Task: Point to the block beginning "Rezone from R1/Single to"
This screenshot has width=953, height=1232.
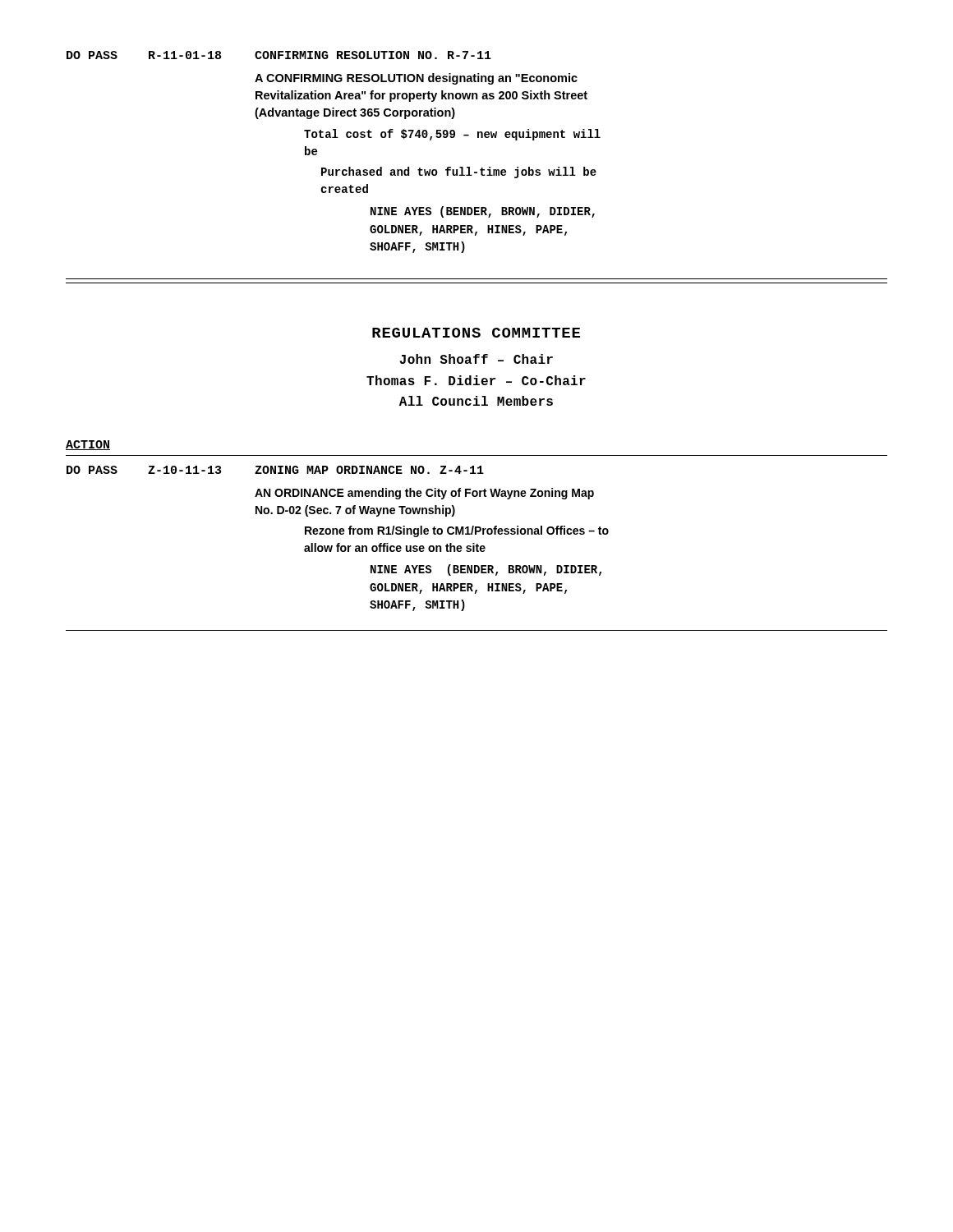Action: point(456,539)
